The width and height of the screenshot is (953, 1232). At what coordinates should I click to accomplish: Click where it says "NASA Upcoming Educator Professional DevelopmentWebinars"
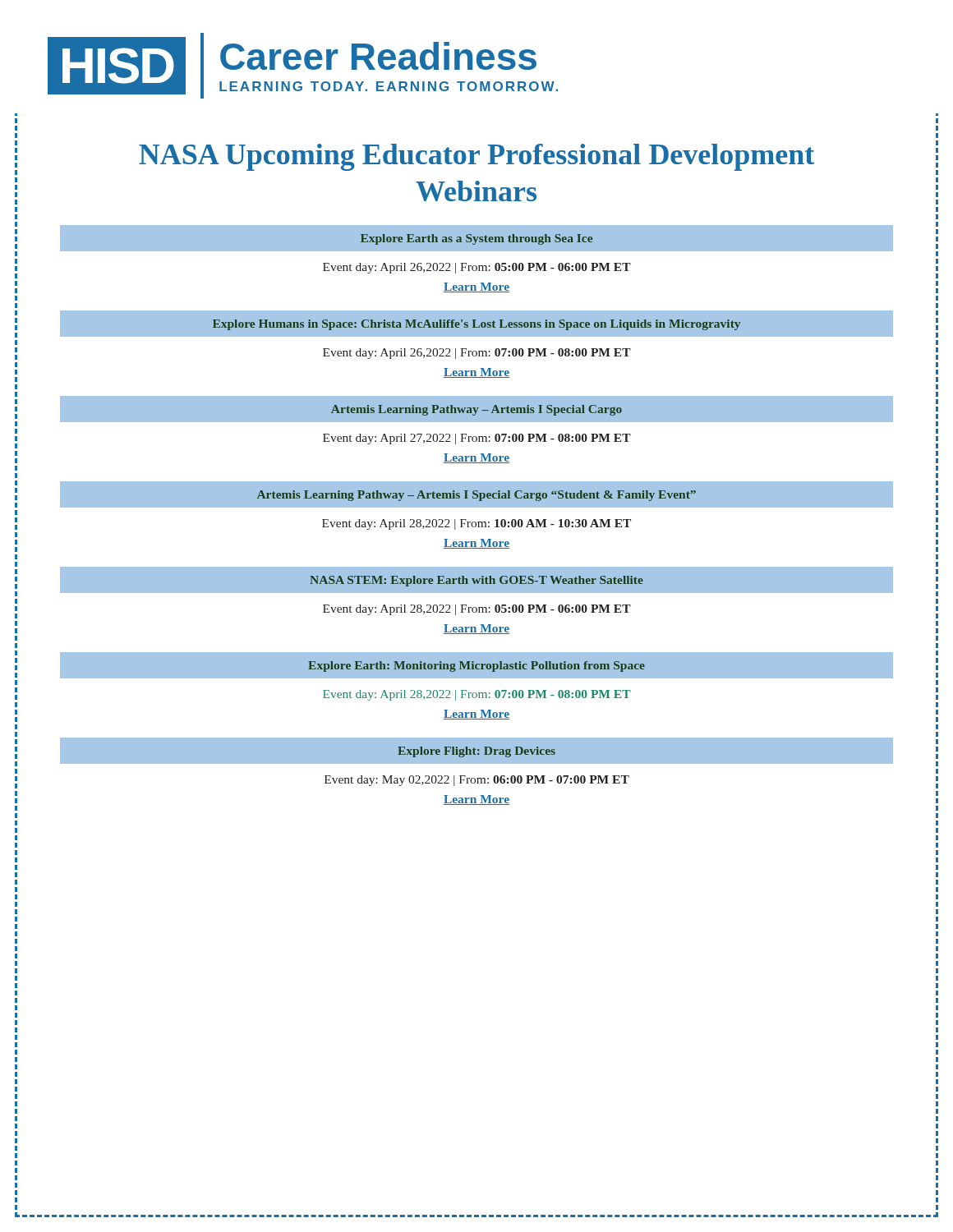point(476,173)
